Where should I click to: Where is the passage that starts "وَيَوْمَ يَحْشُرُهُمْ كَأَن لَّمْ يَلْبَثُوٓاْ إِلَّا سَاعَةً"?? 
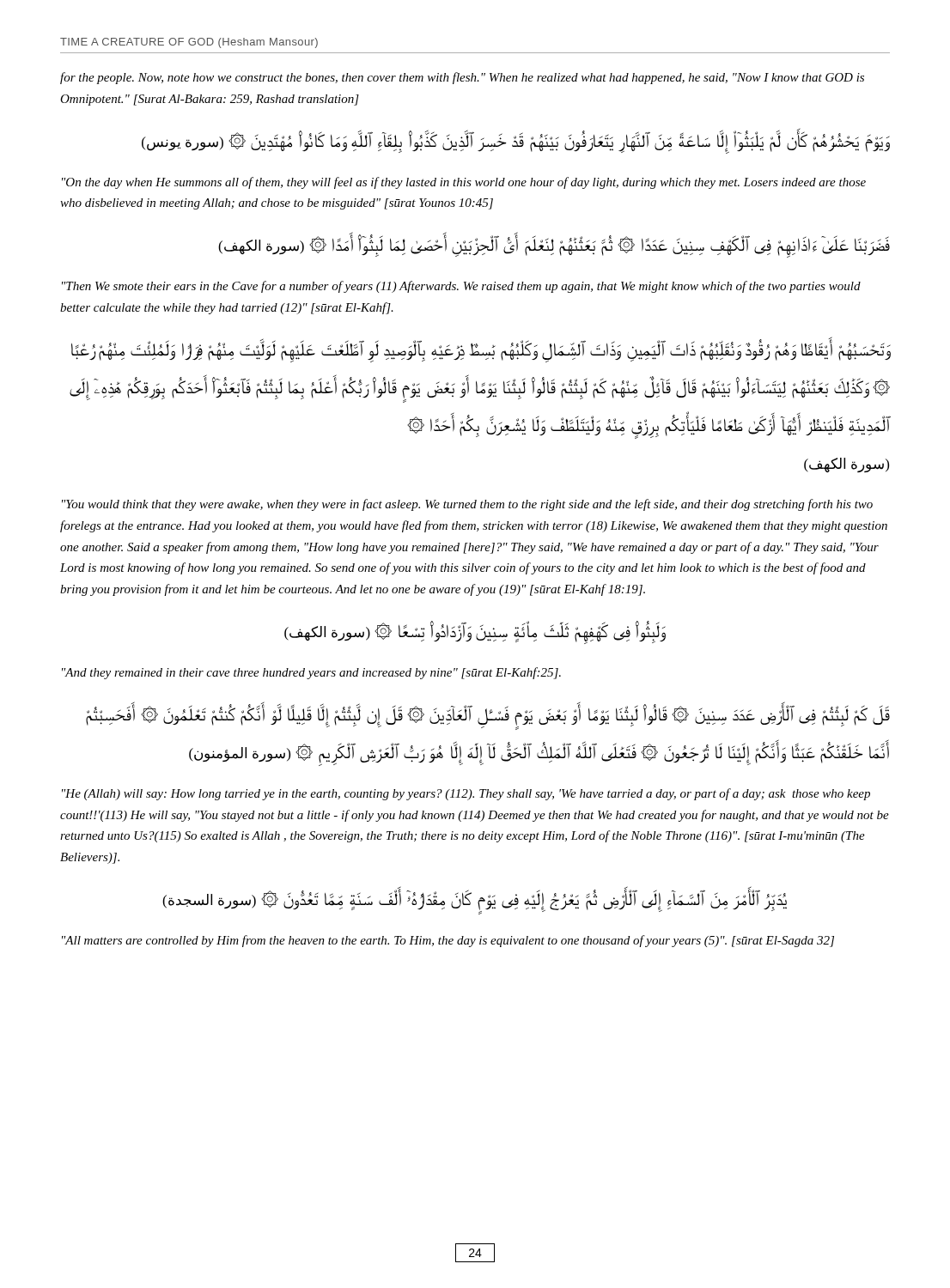tap(515, 140)
